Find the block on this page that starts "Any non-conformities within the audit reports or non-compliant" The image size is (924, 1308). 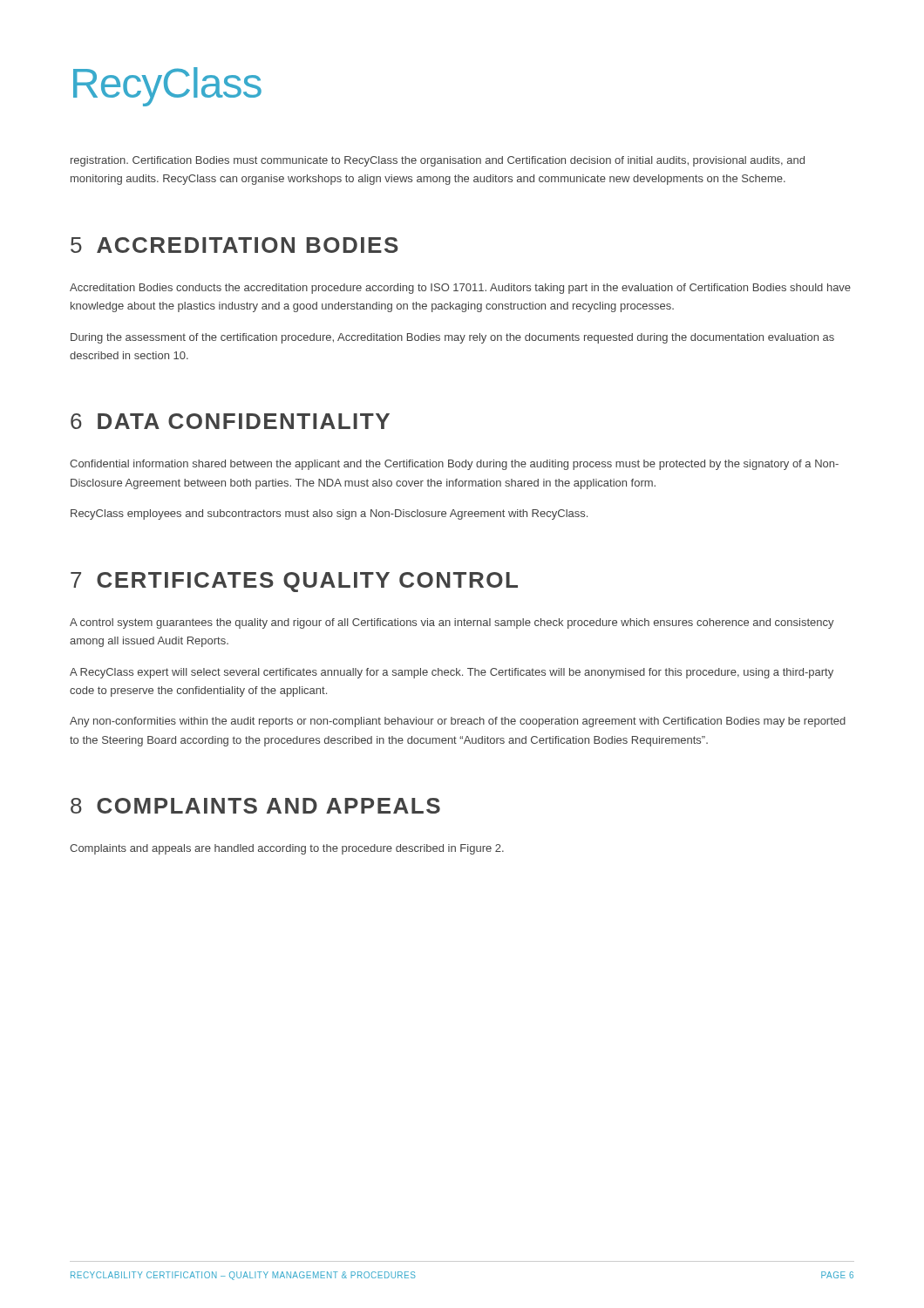458,730
